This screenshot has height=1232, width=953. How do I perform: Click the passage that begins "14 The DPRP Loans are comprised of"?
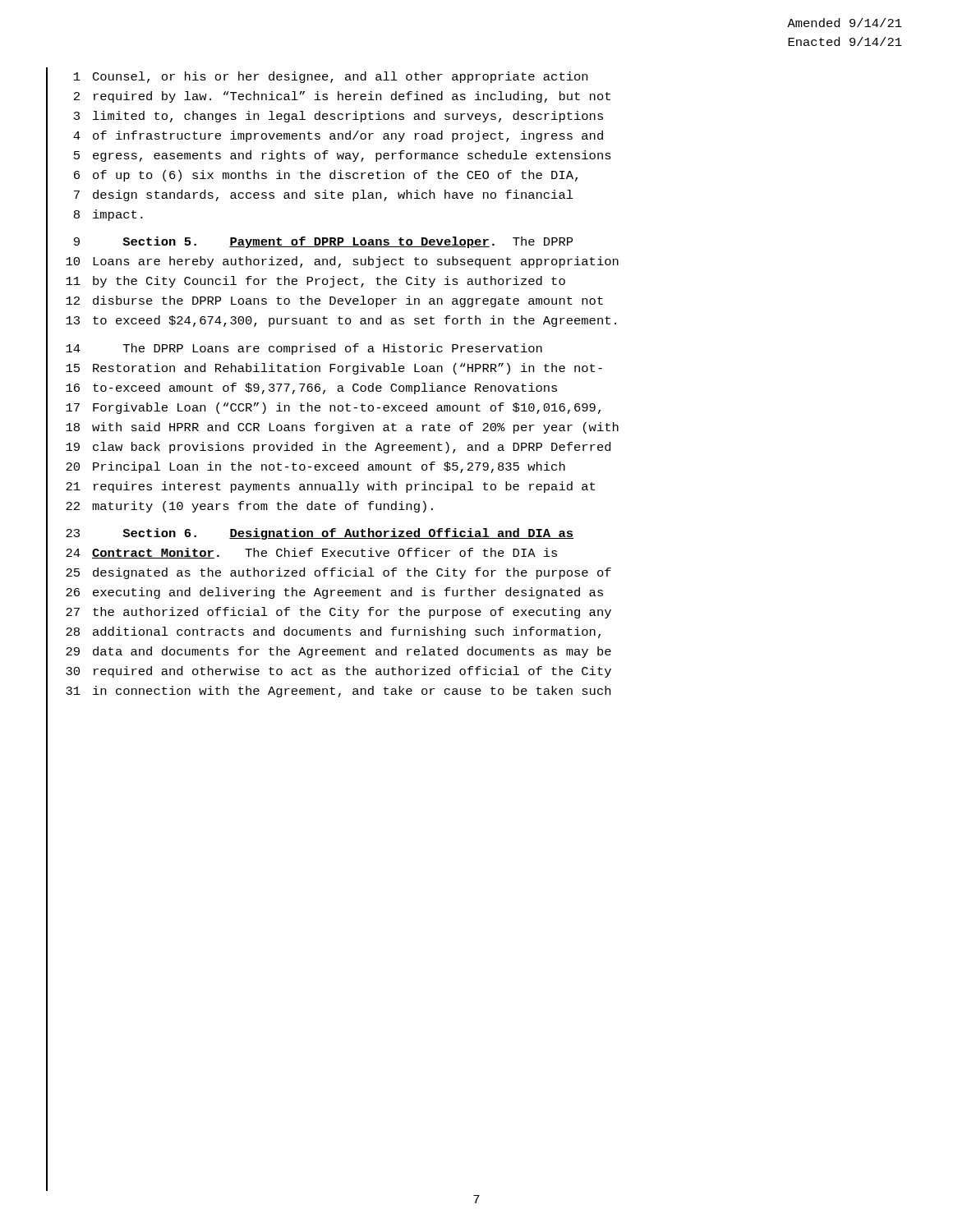(476, 428)
